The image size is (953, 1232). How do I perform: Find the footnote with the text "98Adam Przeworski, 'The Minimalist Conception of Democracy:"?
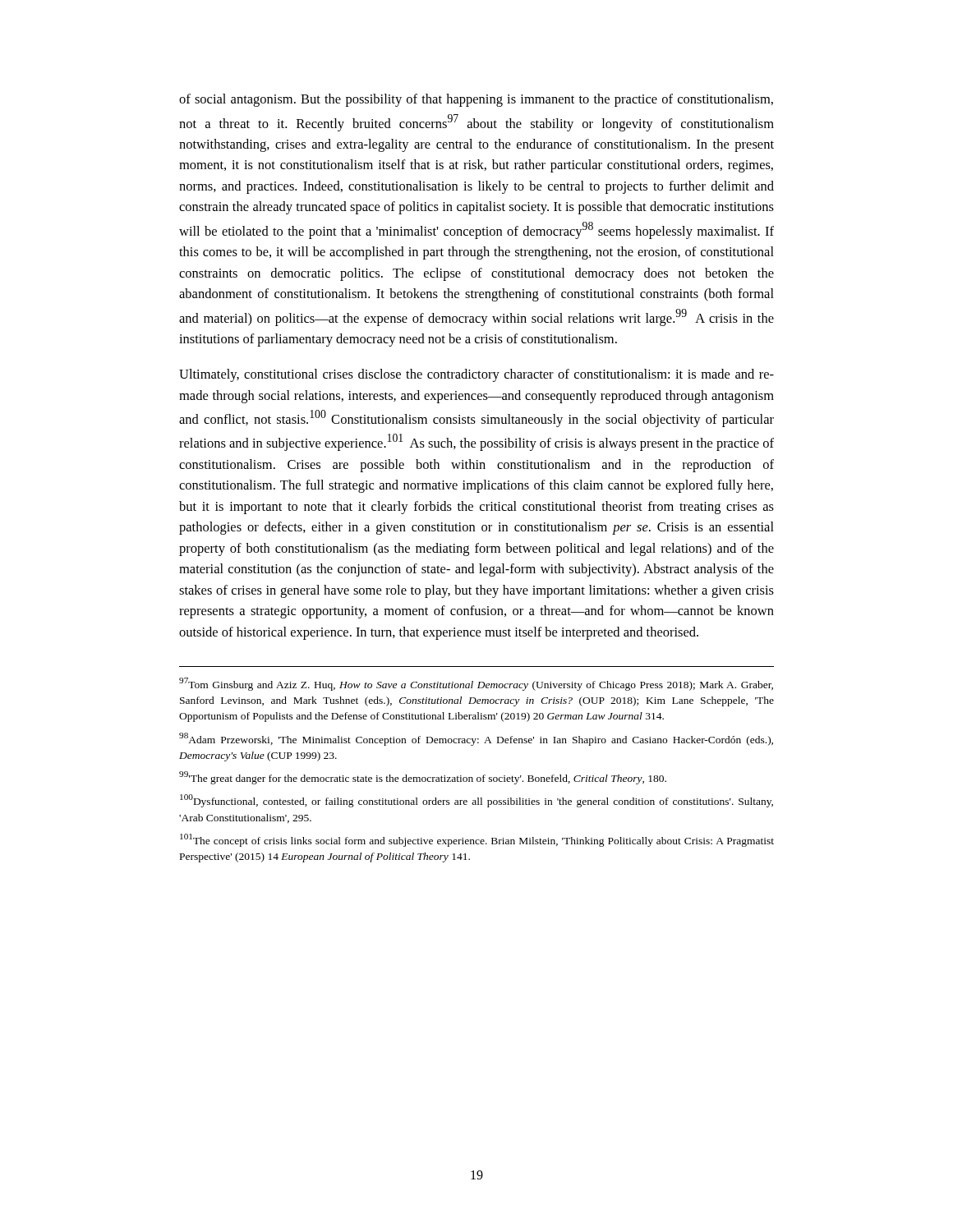pos(476,746)
